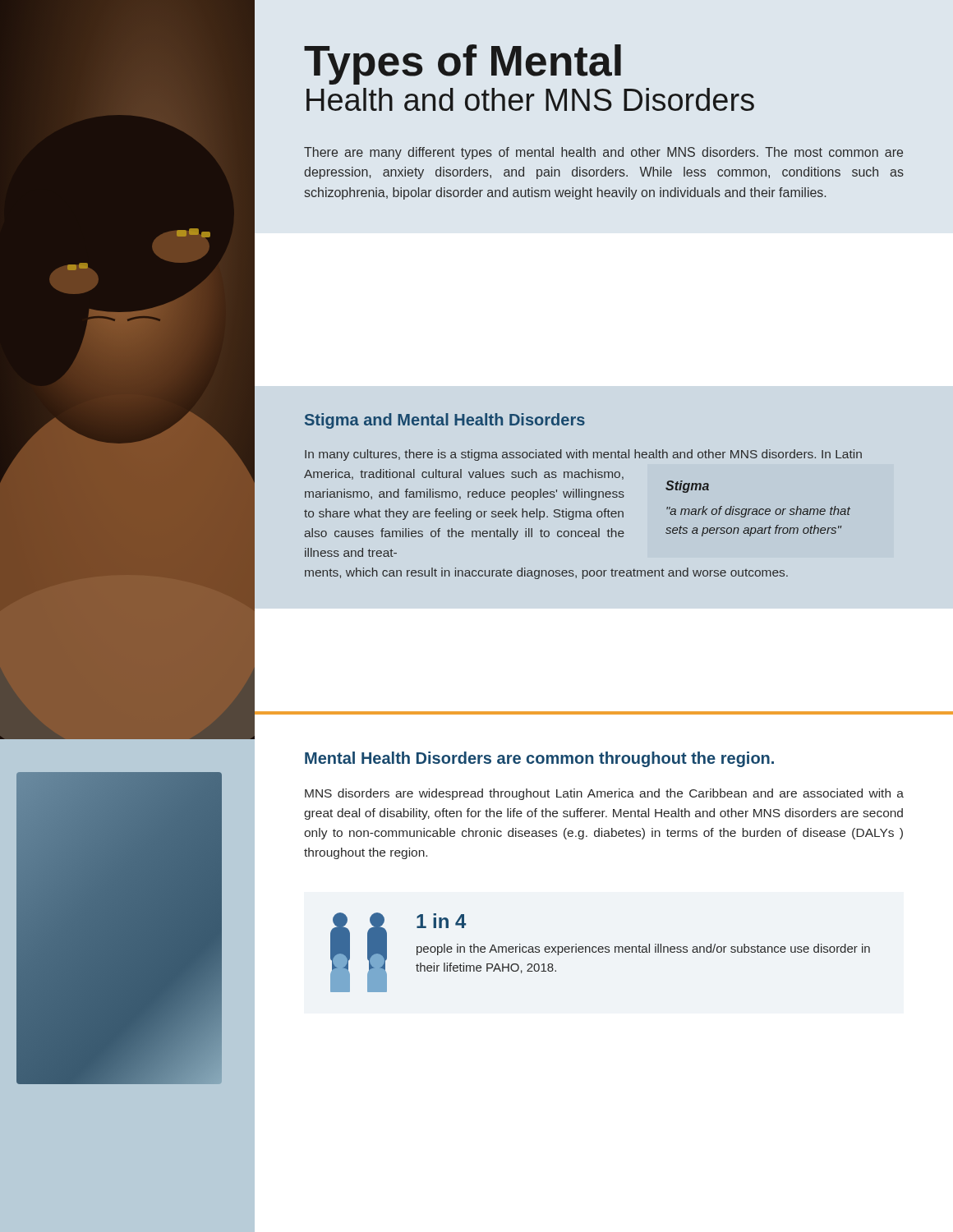The width and height of the screenshot is (953, 1232).
Task: Point to the section header beginning "Mental Health Disorders are common throughout"
Action: point(540,758)
